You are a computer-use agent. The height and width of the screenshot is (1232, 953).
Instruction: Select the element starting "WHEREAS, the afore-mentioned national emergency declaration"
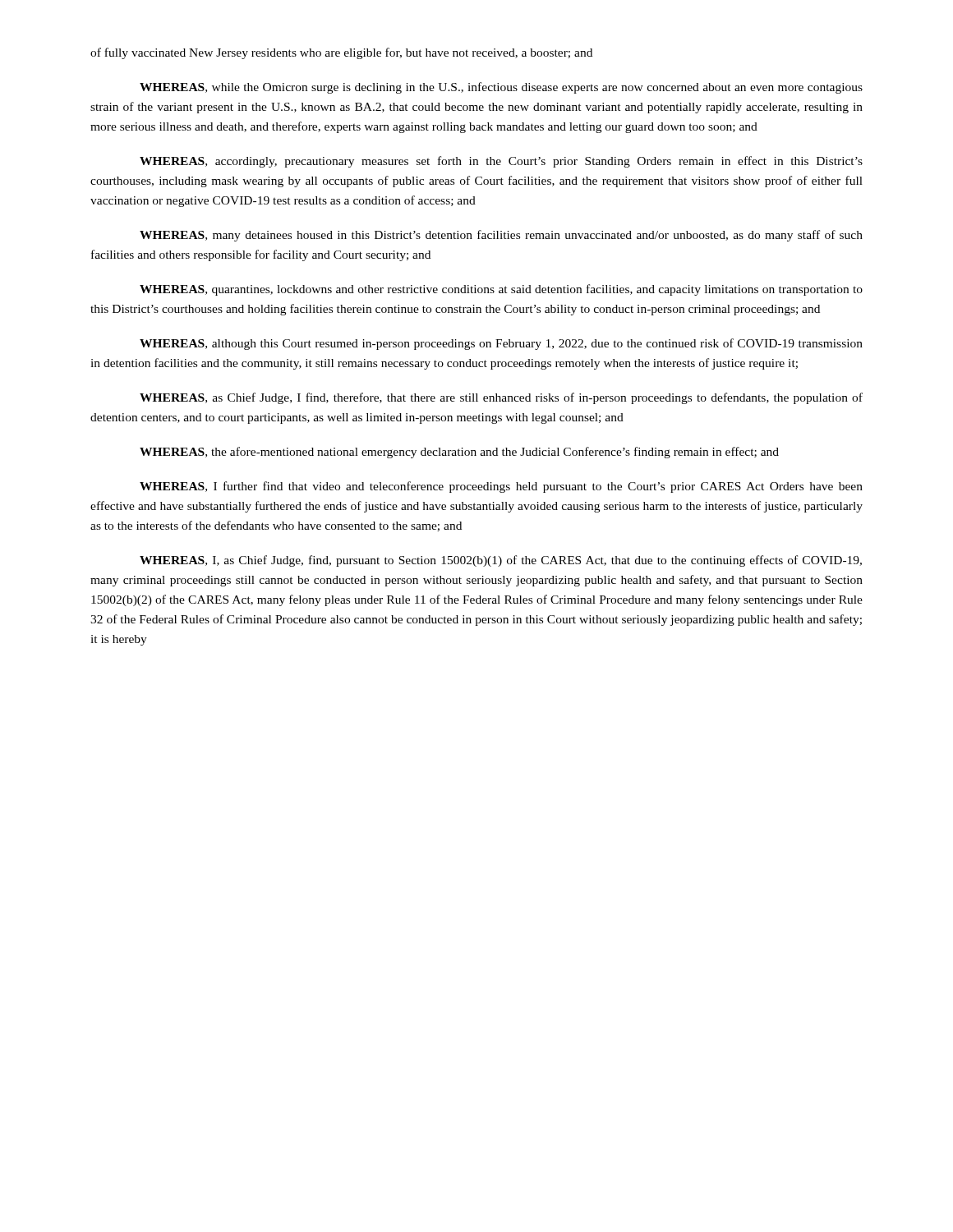[476, 452]
